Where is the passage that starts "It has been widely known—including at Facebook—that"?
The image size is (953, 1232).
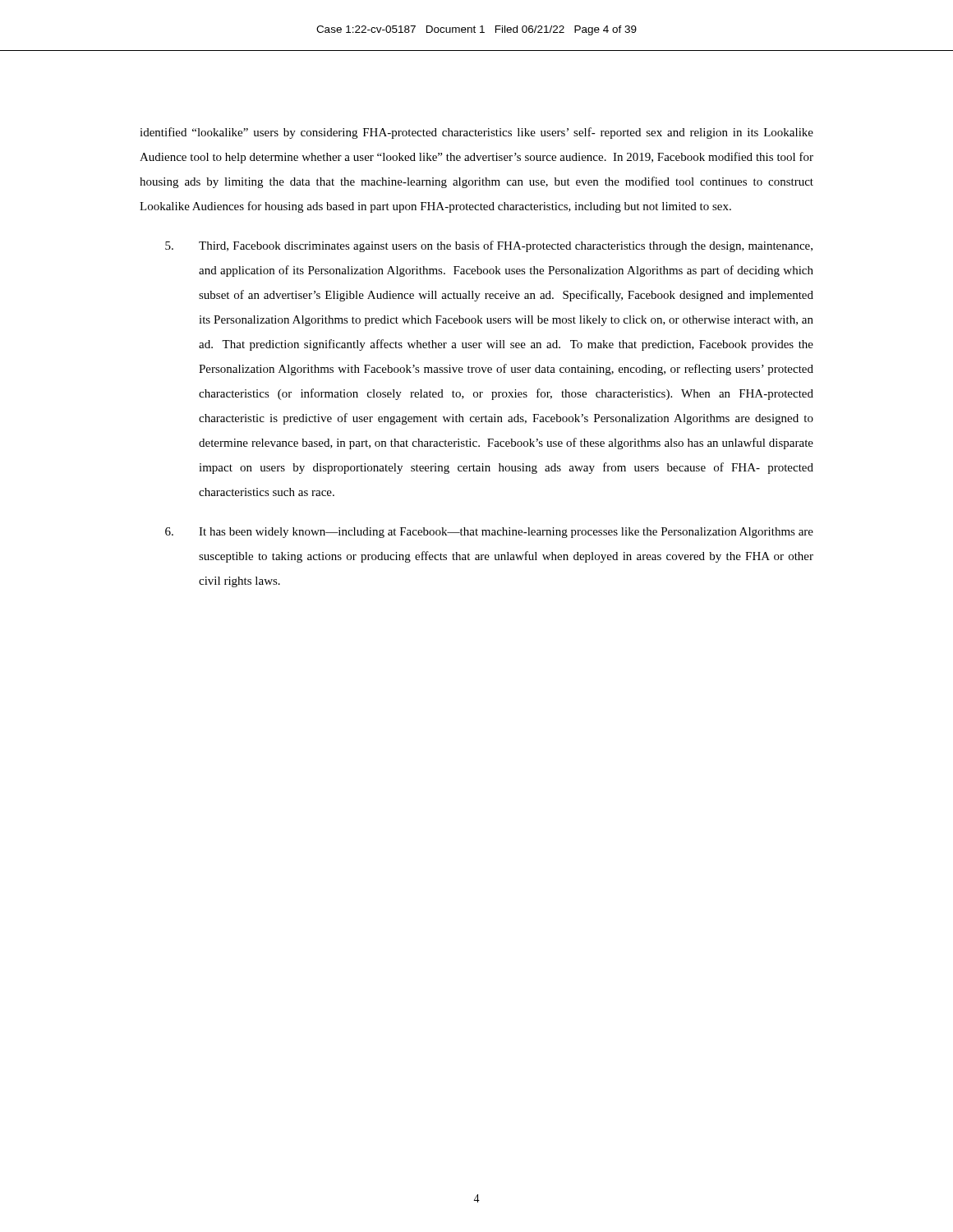click(476, 556)
